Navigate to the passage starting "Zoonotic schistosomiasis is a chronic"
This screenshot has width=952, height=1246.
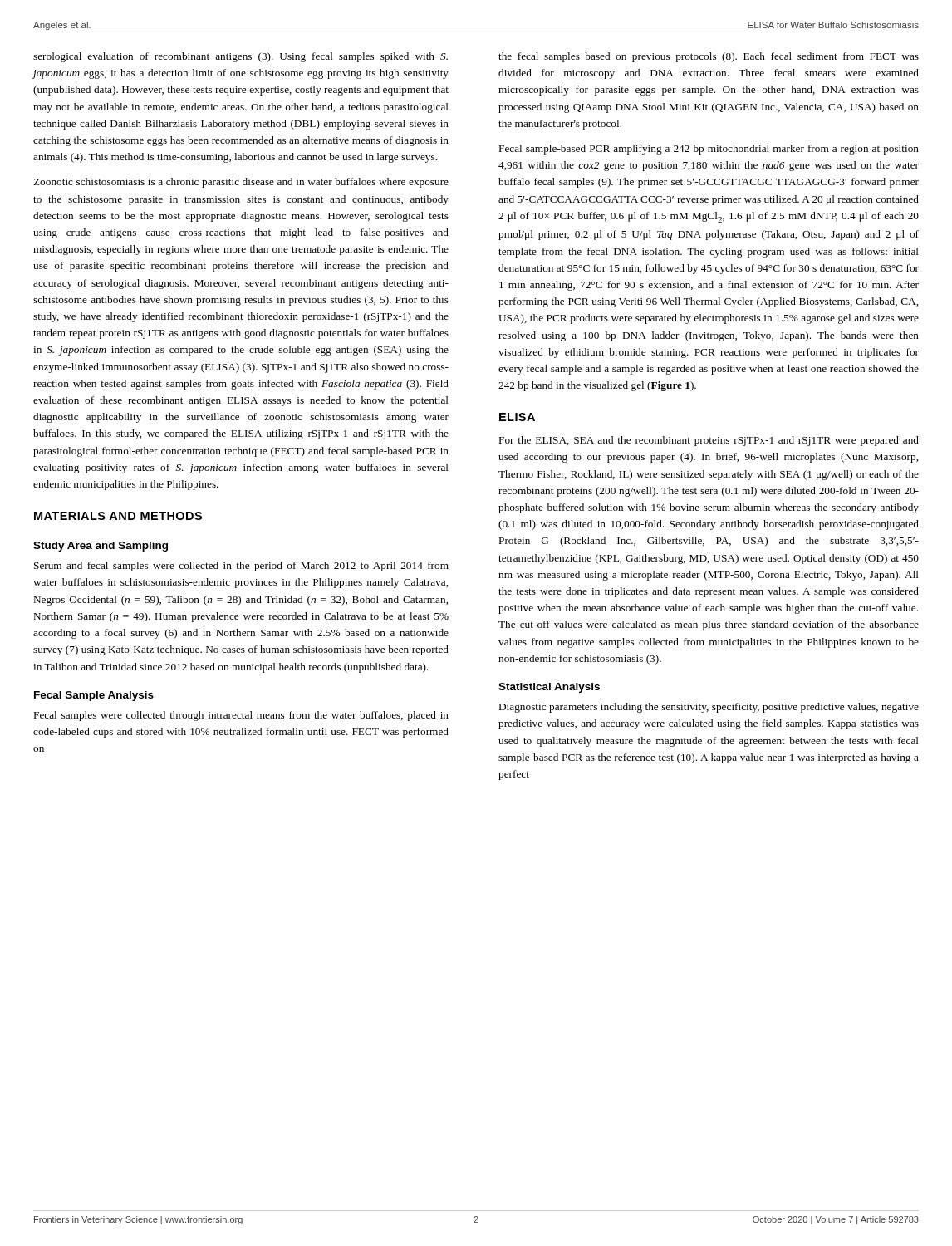(241, 333)
